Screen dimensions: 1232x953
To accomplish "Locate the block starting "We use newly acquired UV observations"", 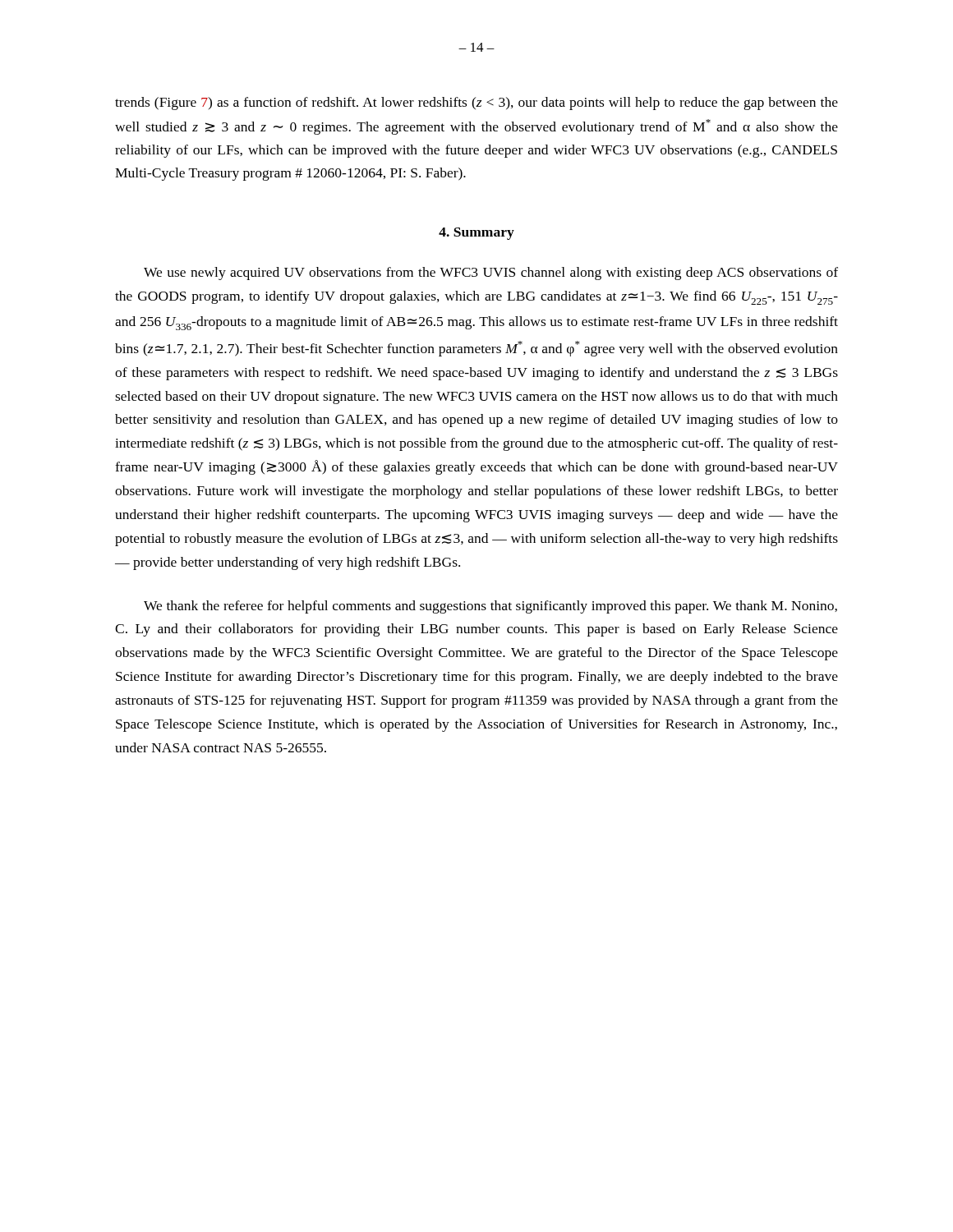I will pos(476,417).
